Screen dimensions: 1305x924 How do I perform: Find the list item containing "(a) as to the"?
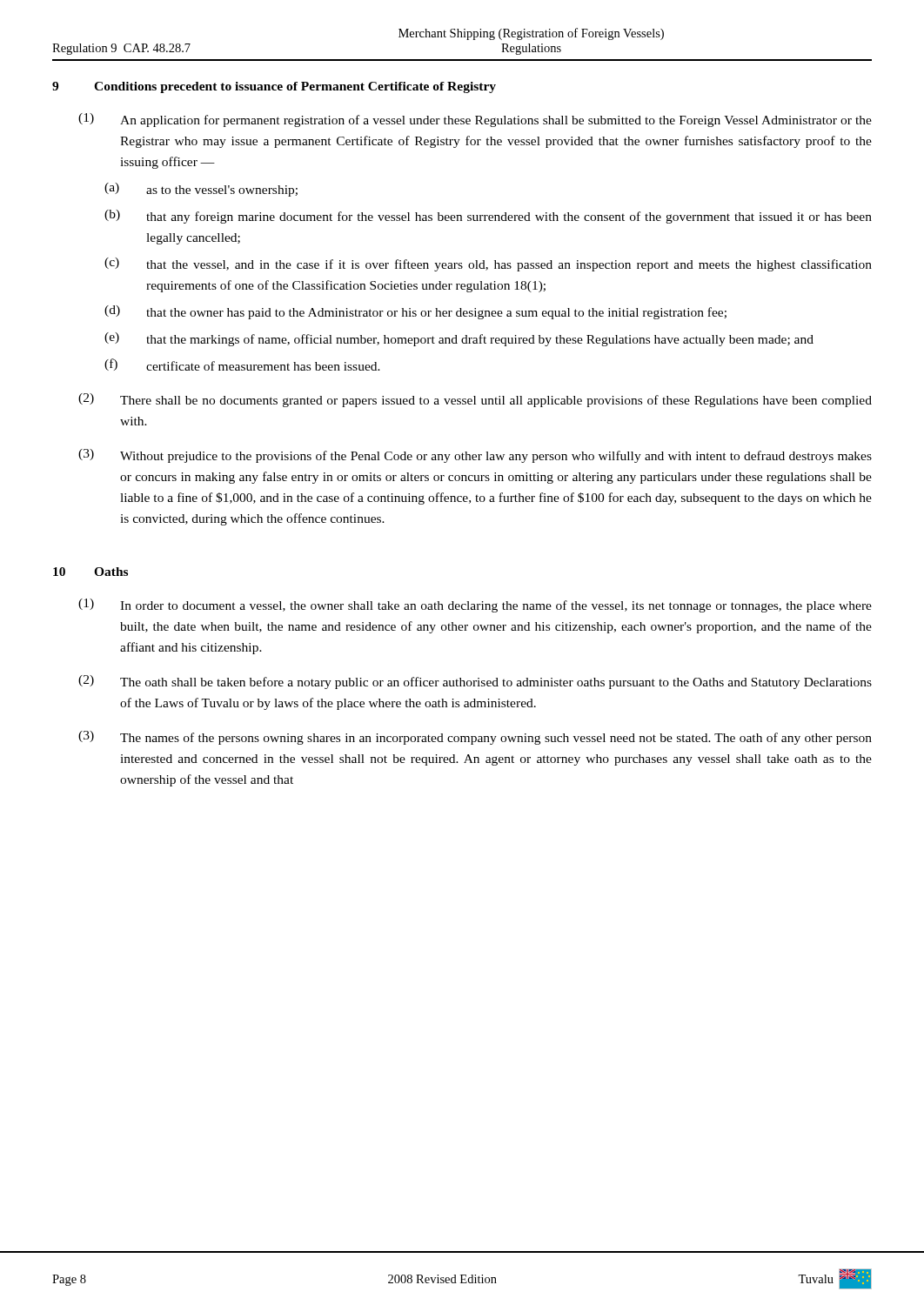[x=201, y=190]
